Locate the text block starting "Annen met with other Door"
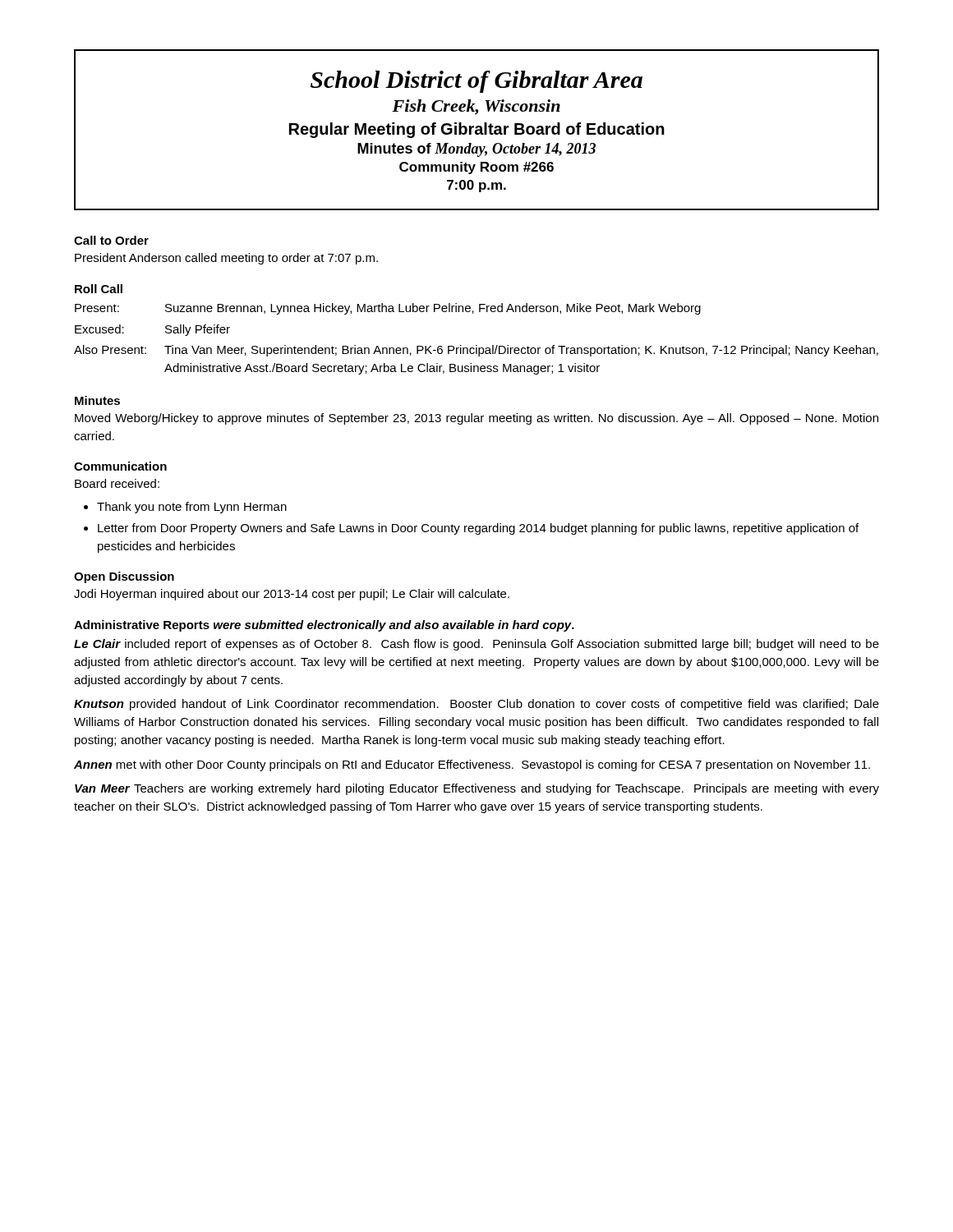Viewport: 953px width, 1232px height. click(x=472, y=764)
